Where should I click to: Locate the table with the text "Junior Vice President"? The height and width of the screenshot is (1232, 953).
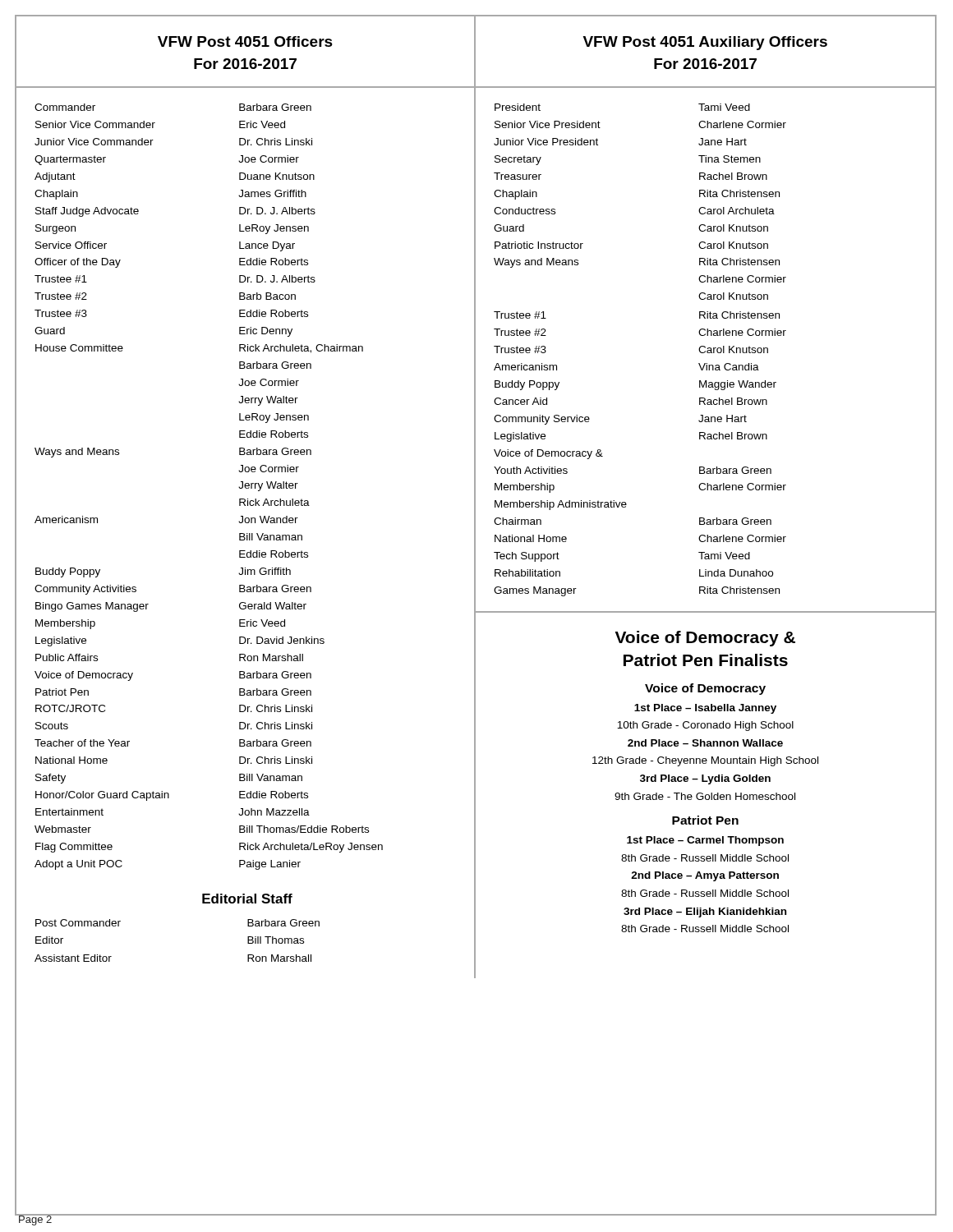(707, 350)
